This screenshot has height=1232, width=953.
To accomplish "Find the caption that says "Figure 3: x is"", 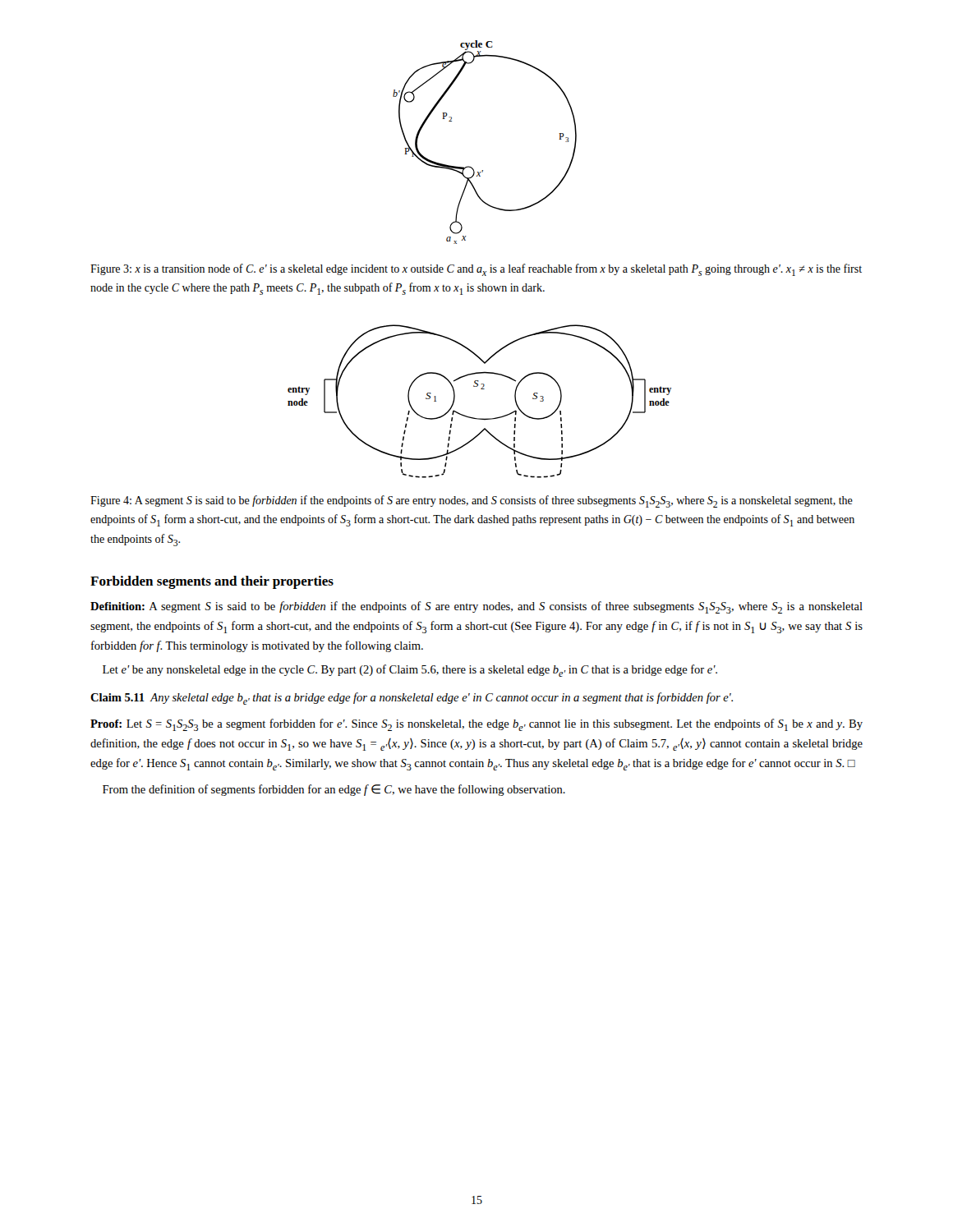I will (476, 280).
